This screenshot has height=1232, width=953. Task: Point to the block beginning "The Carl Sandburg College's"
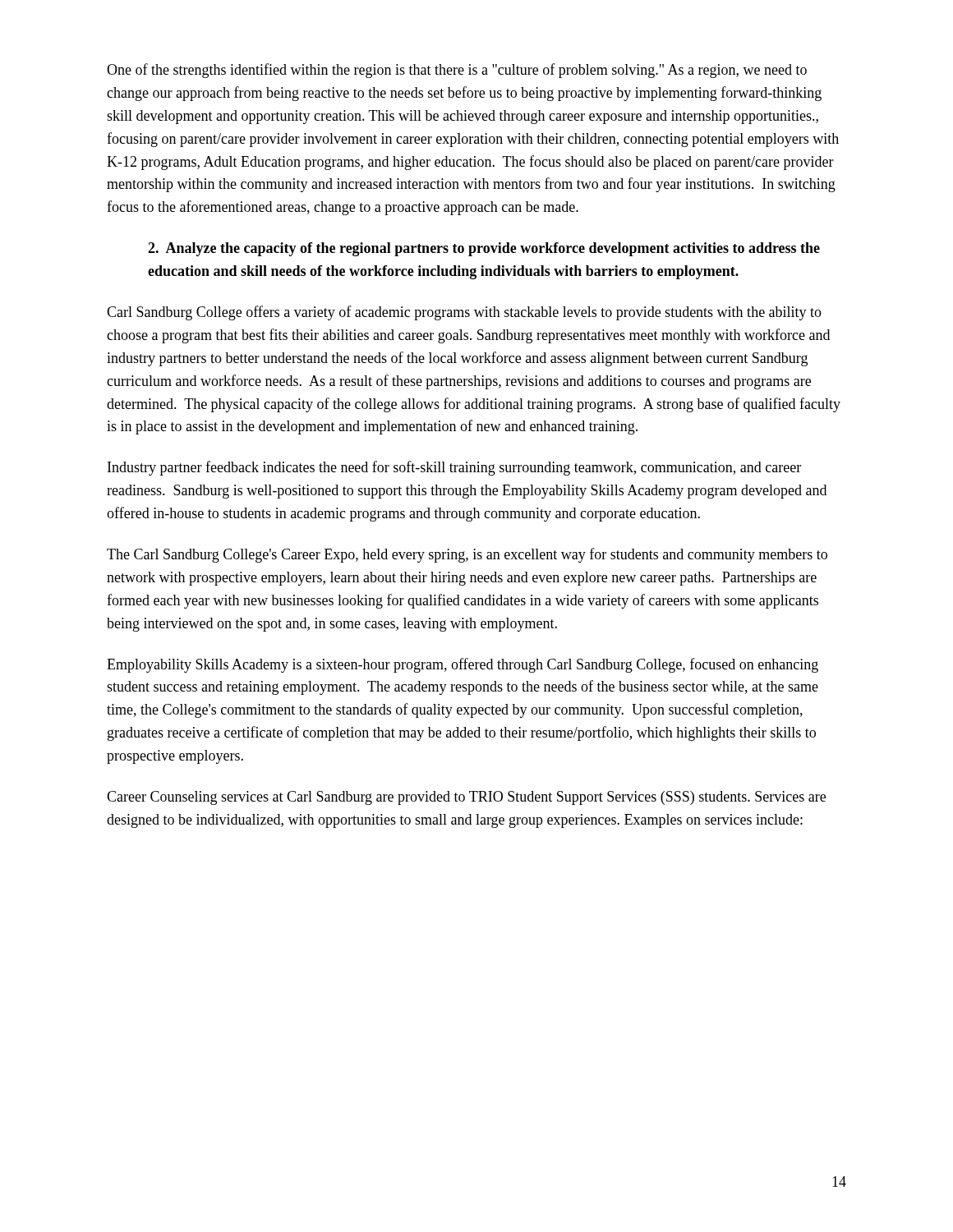tap(467, 589)
